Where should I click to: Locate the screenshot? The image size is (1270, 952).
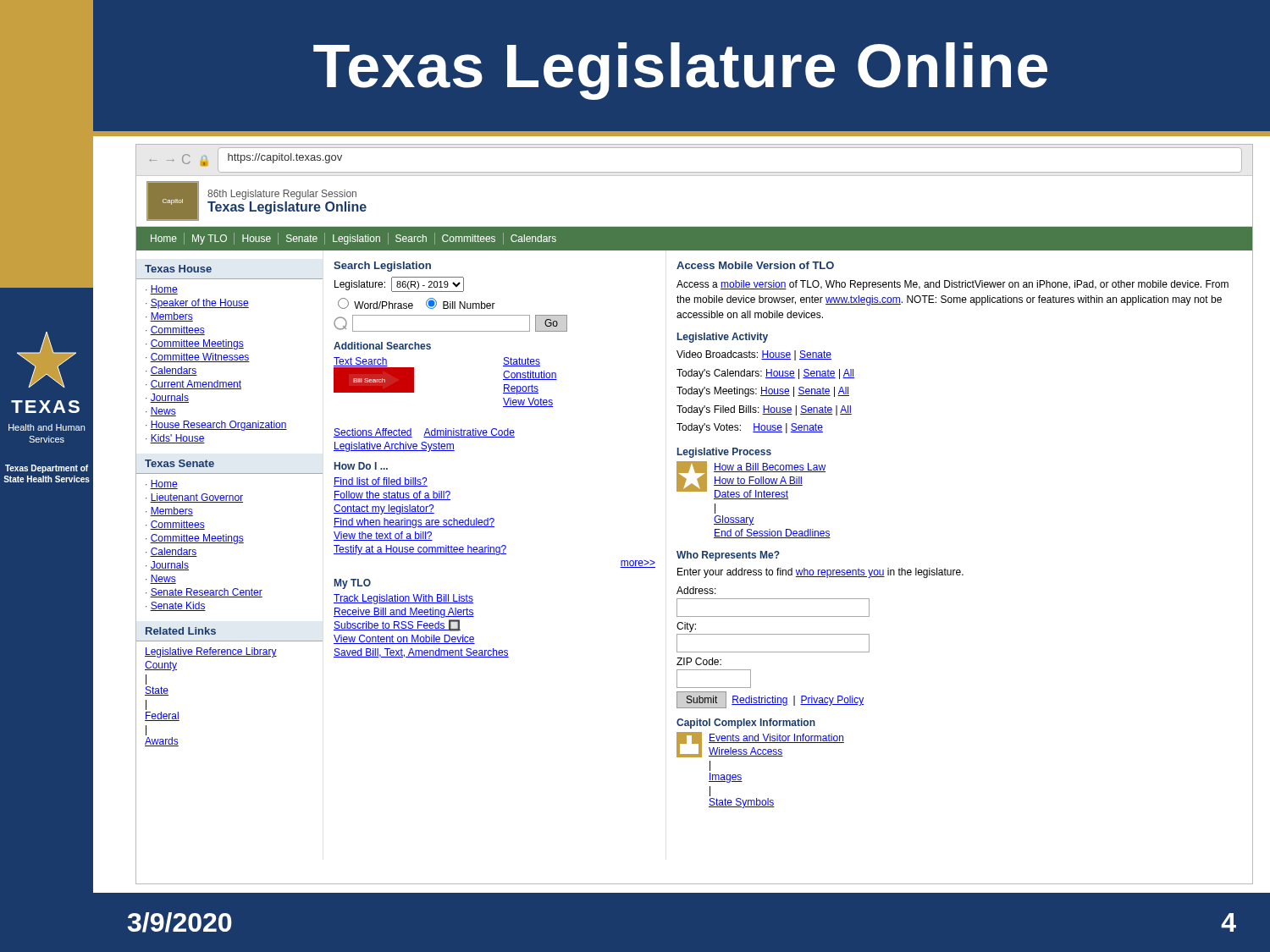tap(694, 514)
